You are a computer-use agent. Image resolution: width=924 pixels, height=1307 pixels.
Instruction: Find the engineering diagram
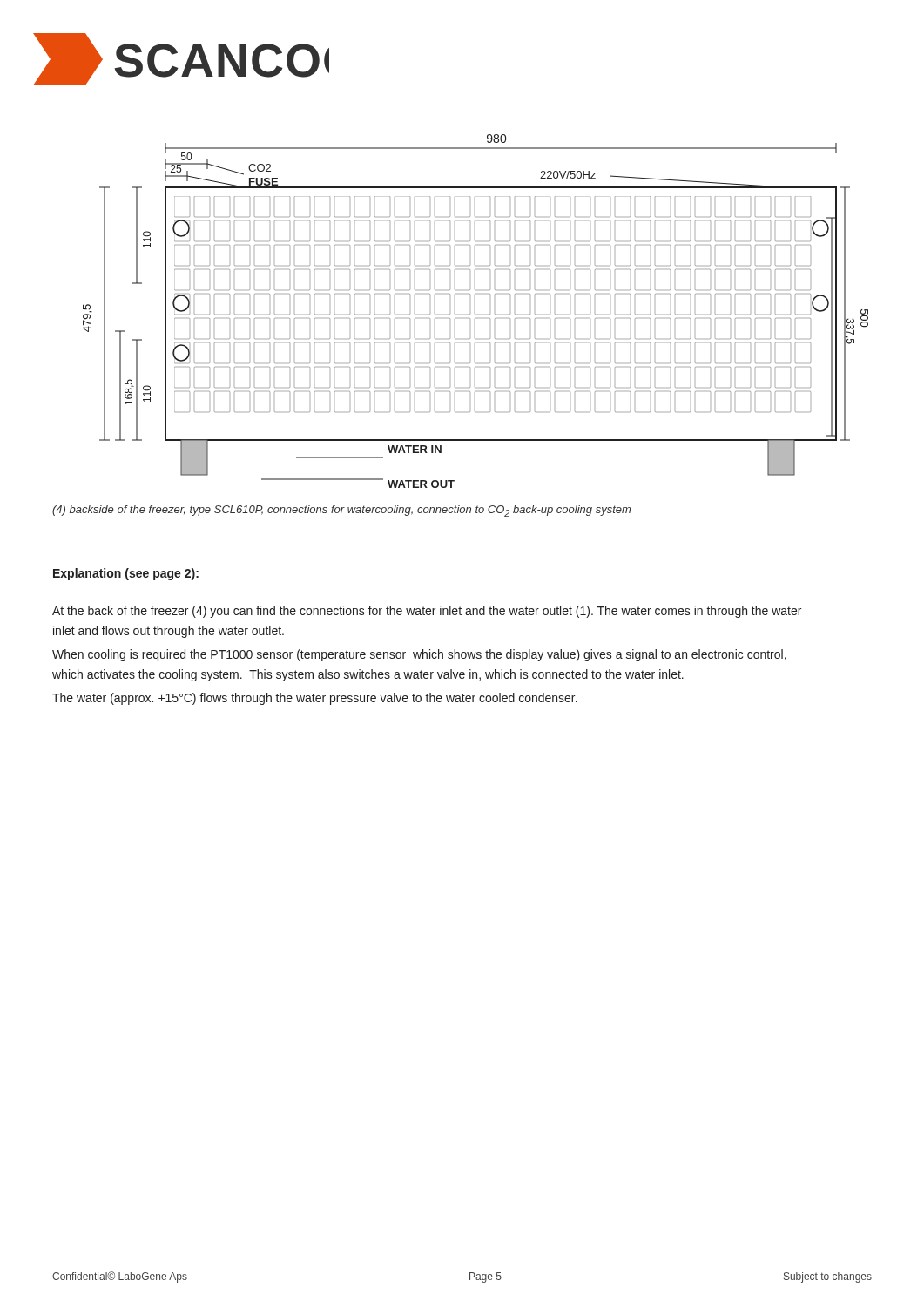462,314
